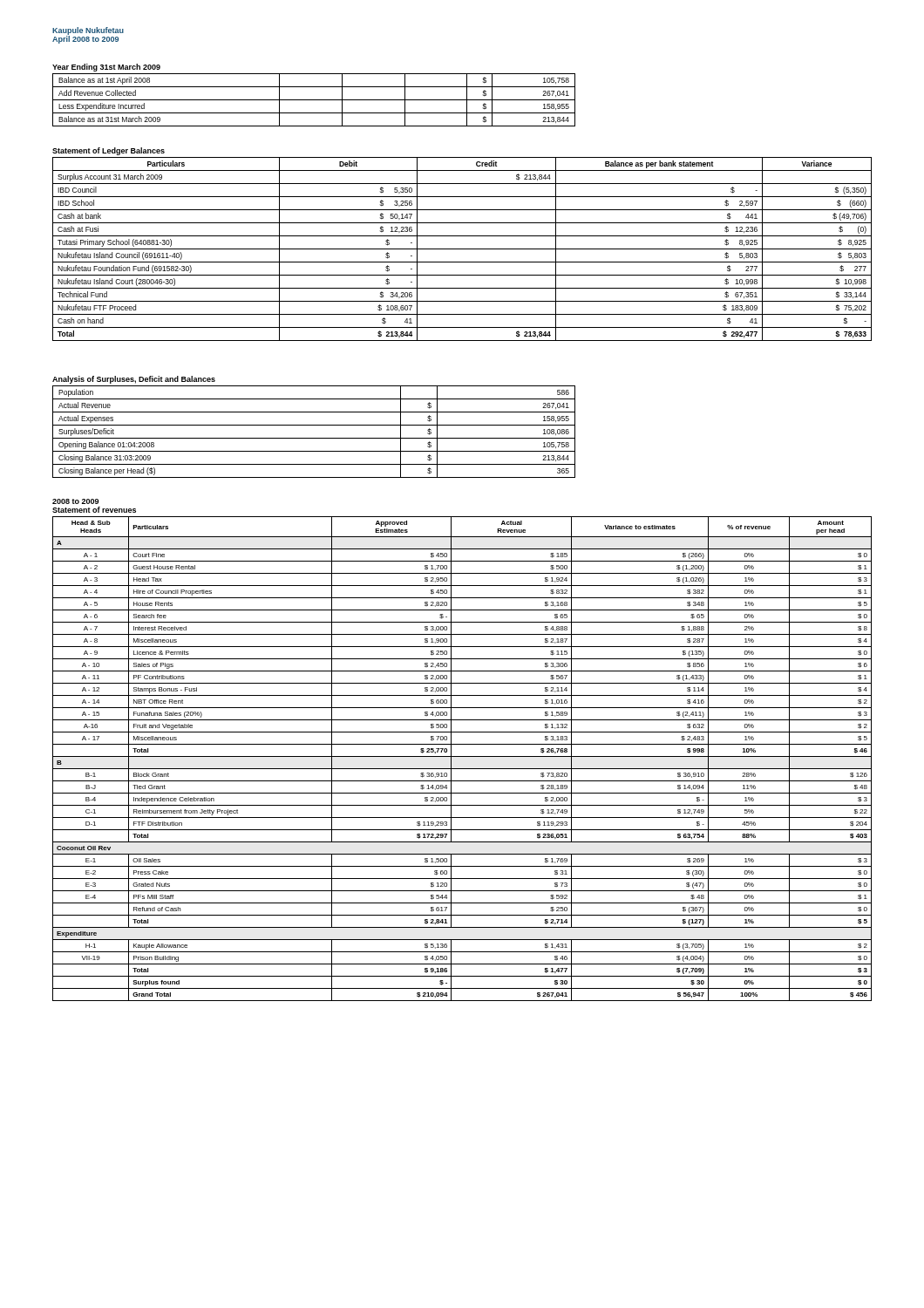Point to the passage starting "Analysis of Surpluses, Deficit and Balances"

click(x=134, y=379)
